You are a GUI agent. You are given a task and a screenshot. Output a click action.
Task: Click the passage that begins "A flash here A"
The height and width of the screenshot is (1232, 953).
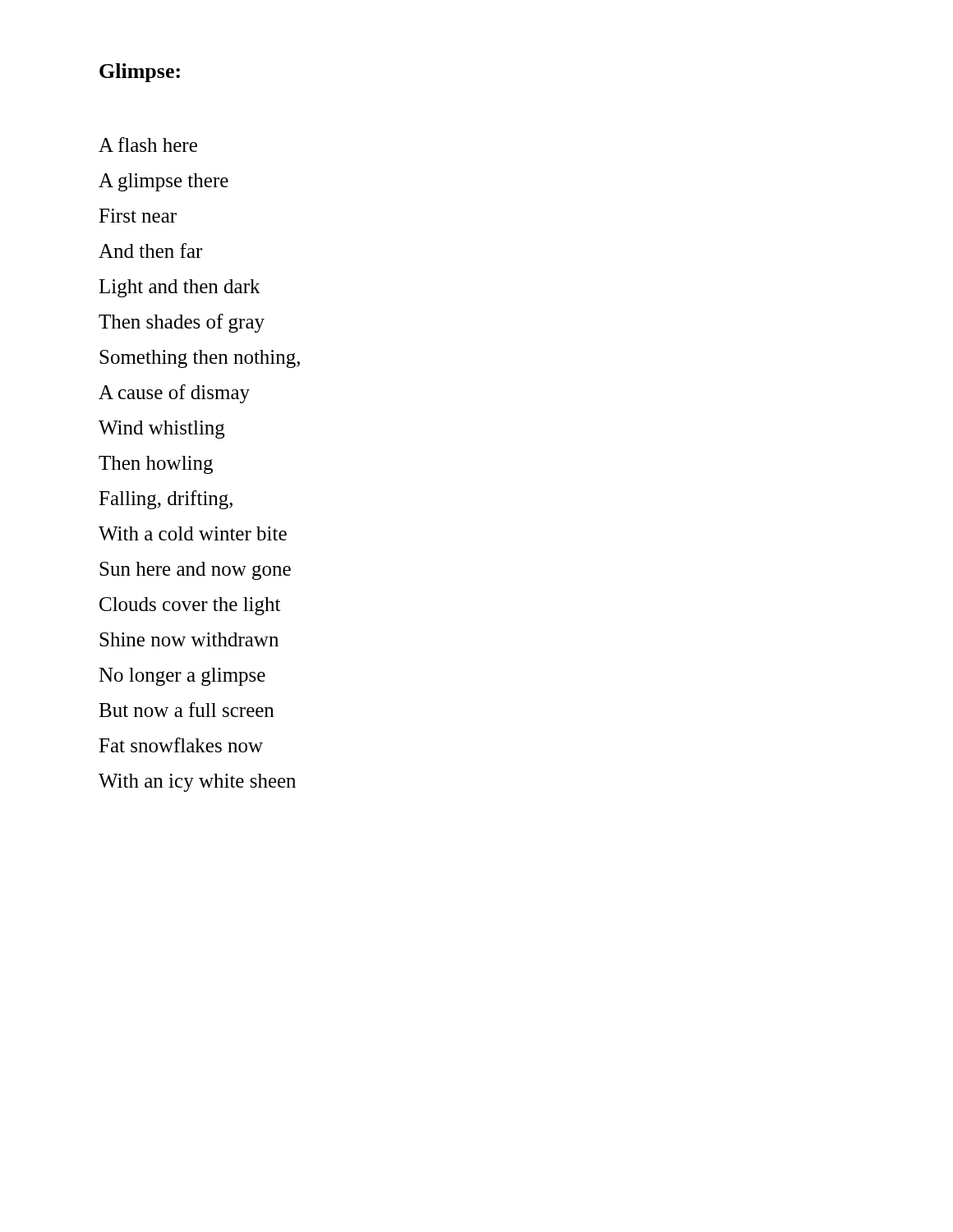point(200,463)
